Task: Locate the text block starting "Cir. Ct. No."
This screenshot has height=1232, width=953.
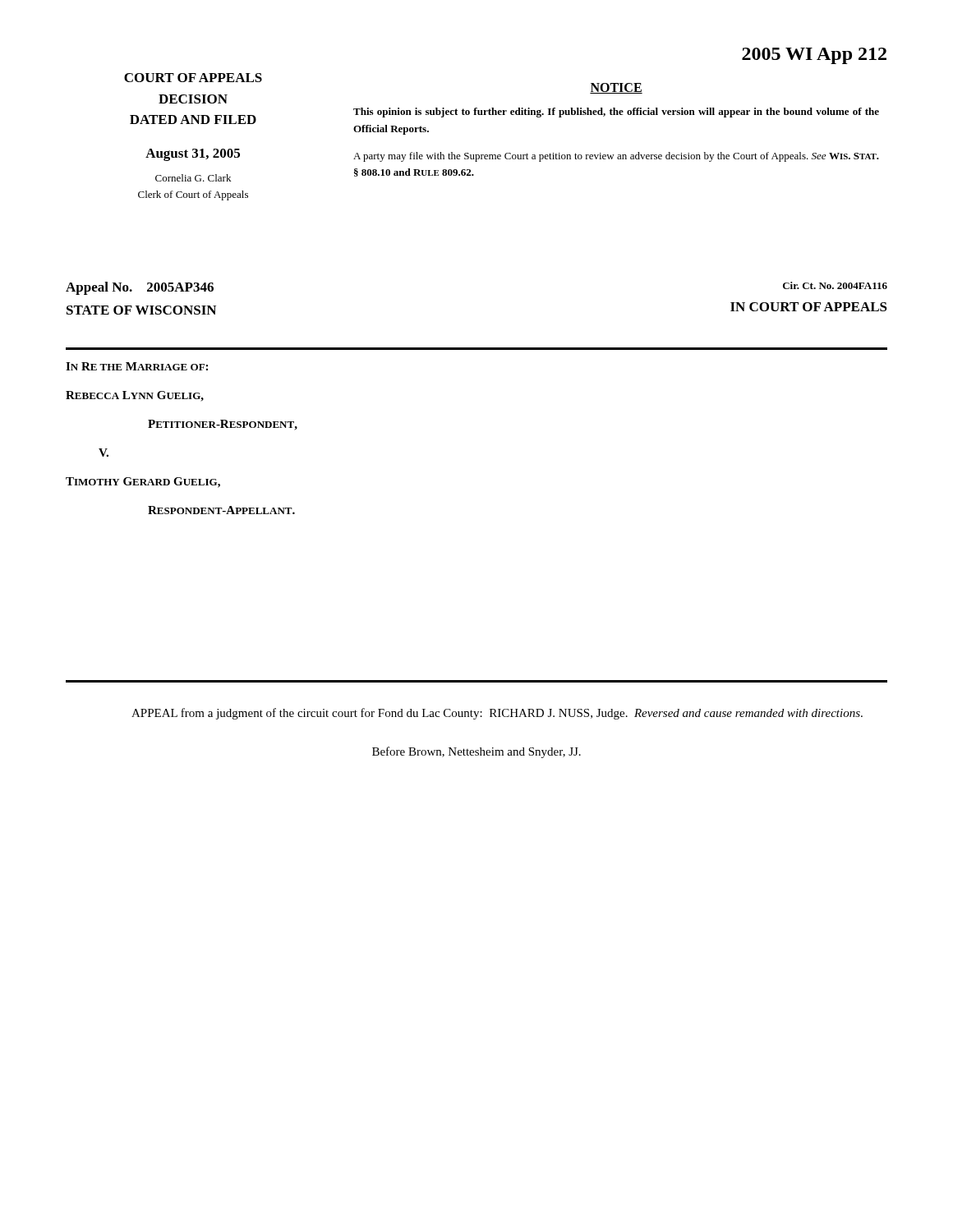Action: [x=835, y=285]
